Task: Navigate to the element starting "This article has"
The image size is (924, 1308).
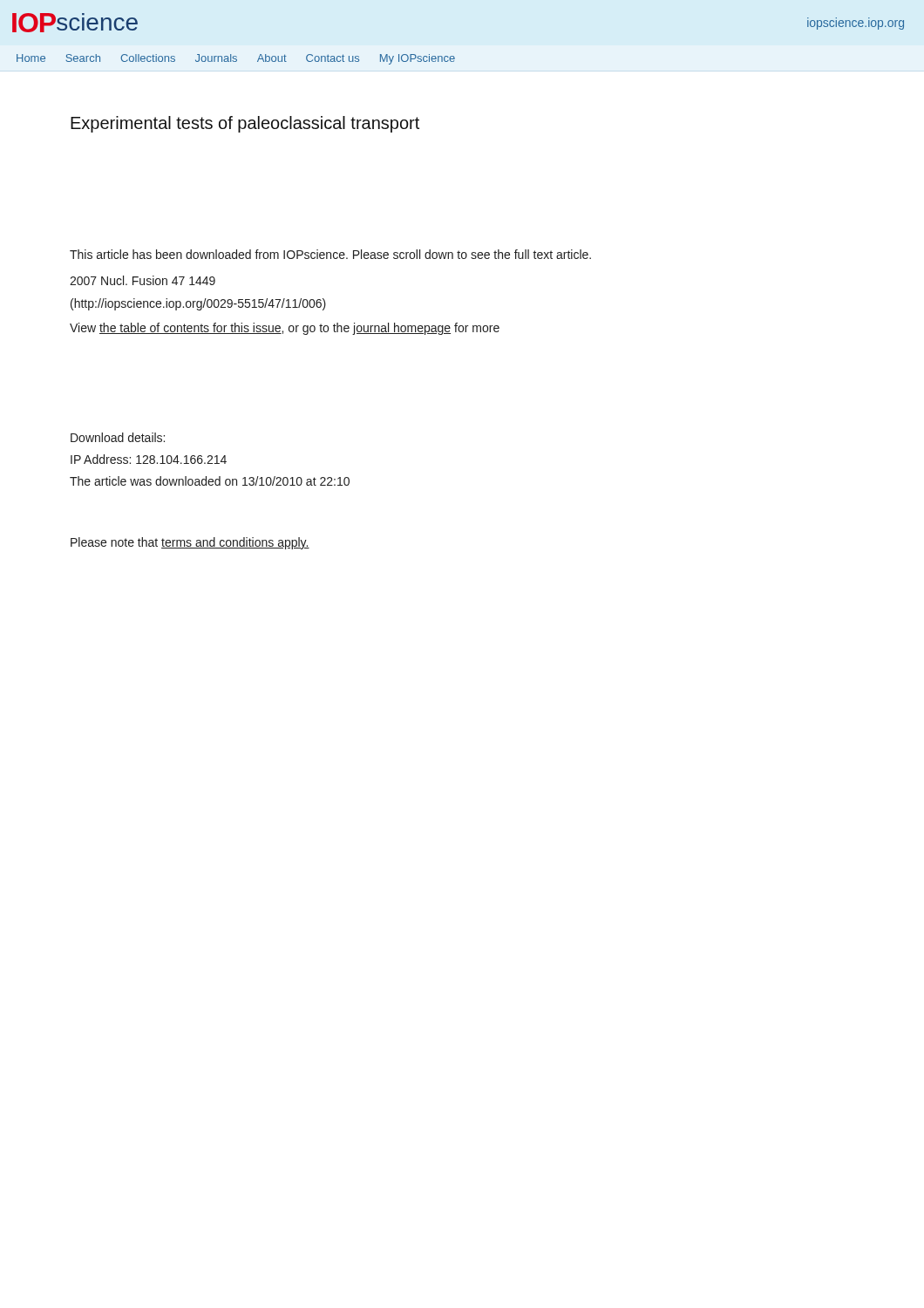Action: (x=331, y=255)
